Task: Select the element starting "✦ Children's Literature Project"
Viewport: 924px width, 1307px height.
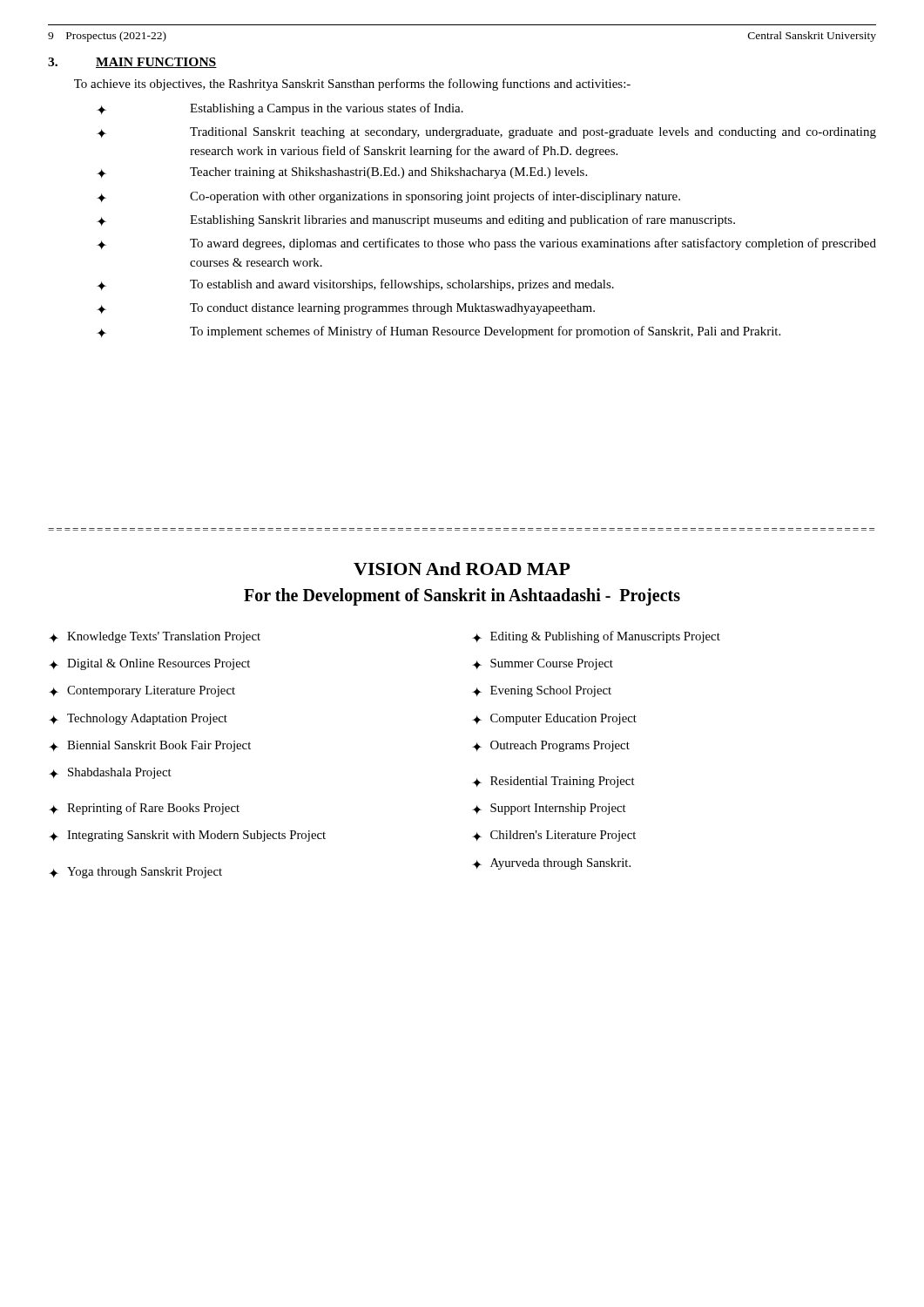Action: tap(554, 836)
